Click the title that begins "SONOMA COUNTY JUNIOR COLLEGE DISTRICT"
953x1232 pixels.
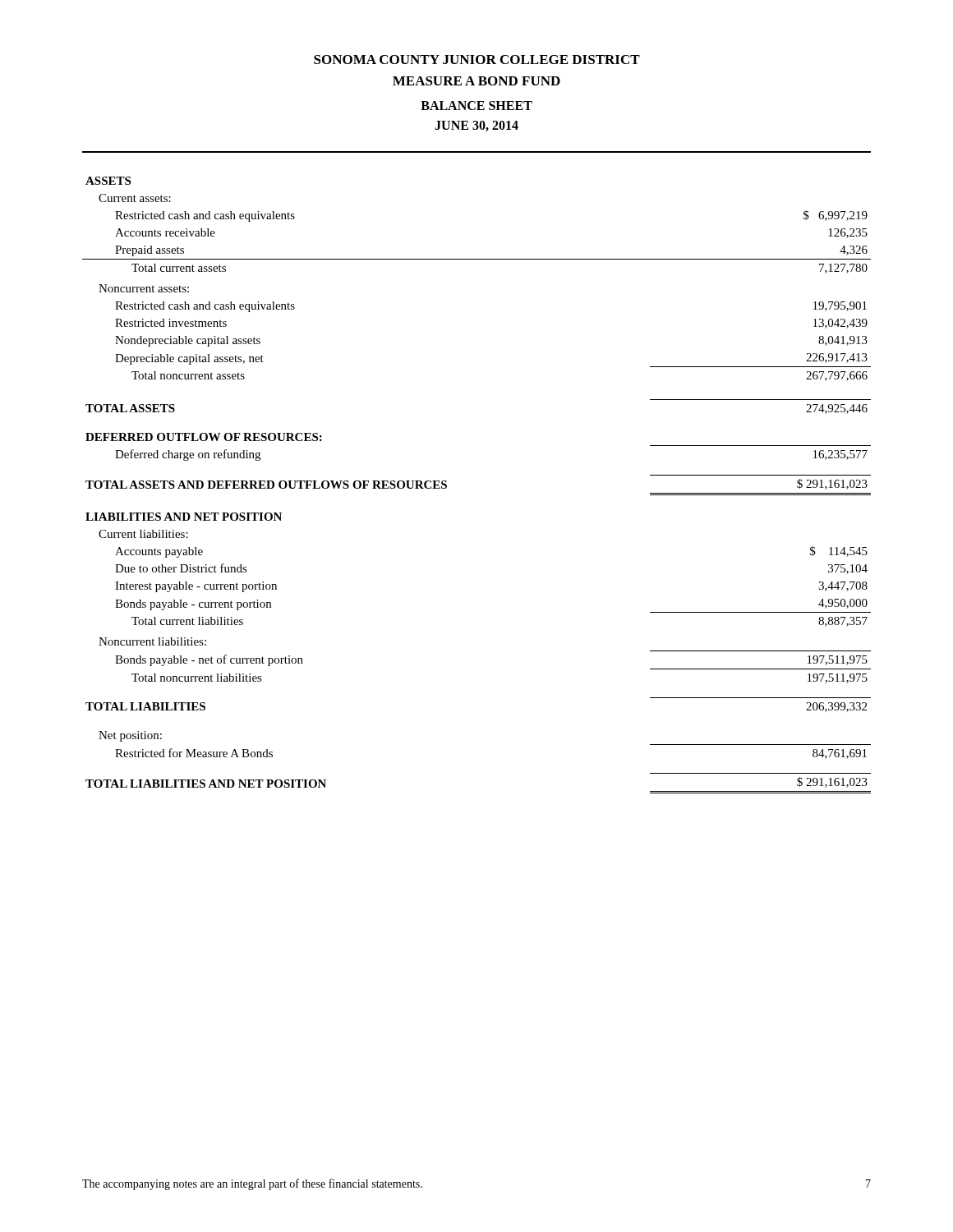coord(476,70)
